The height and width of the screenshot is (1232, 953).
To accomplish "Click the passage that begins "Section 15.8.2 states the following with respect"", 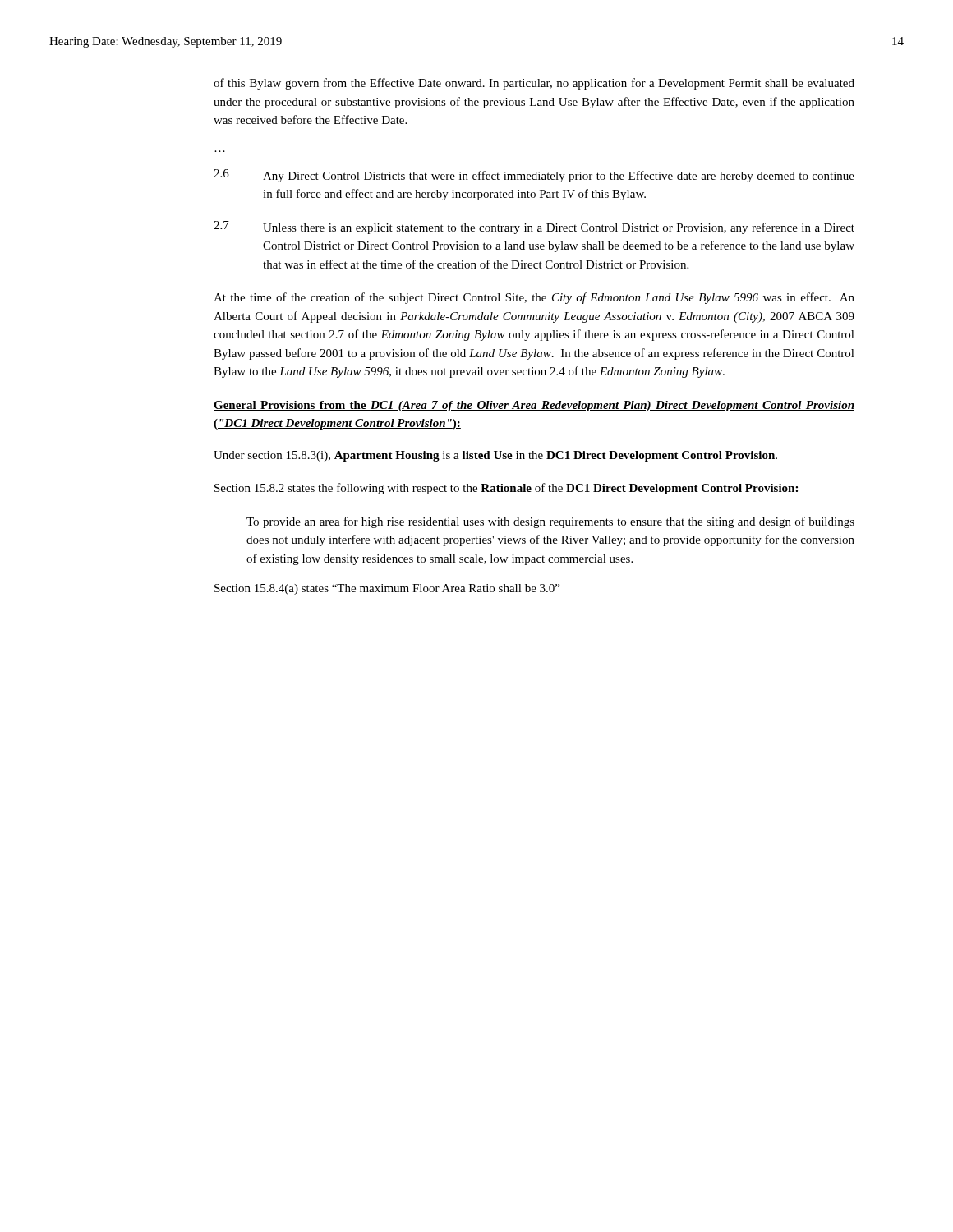I will (506, 488).
